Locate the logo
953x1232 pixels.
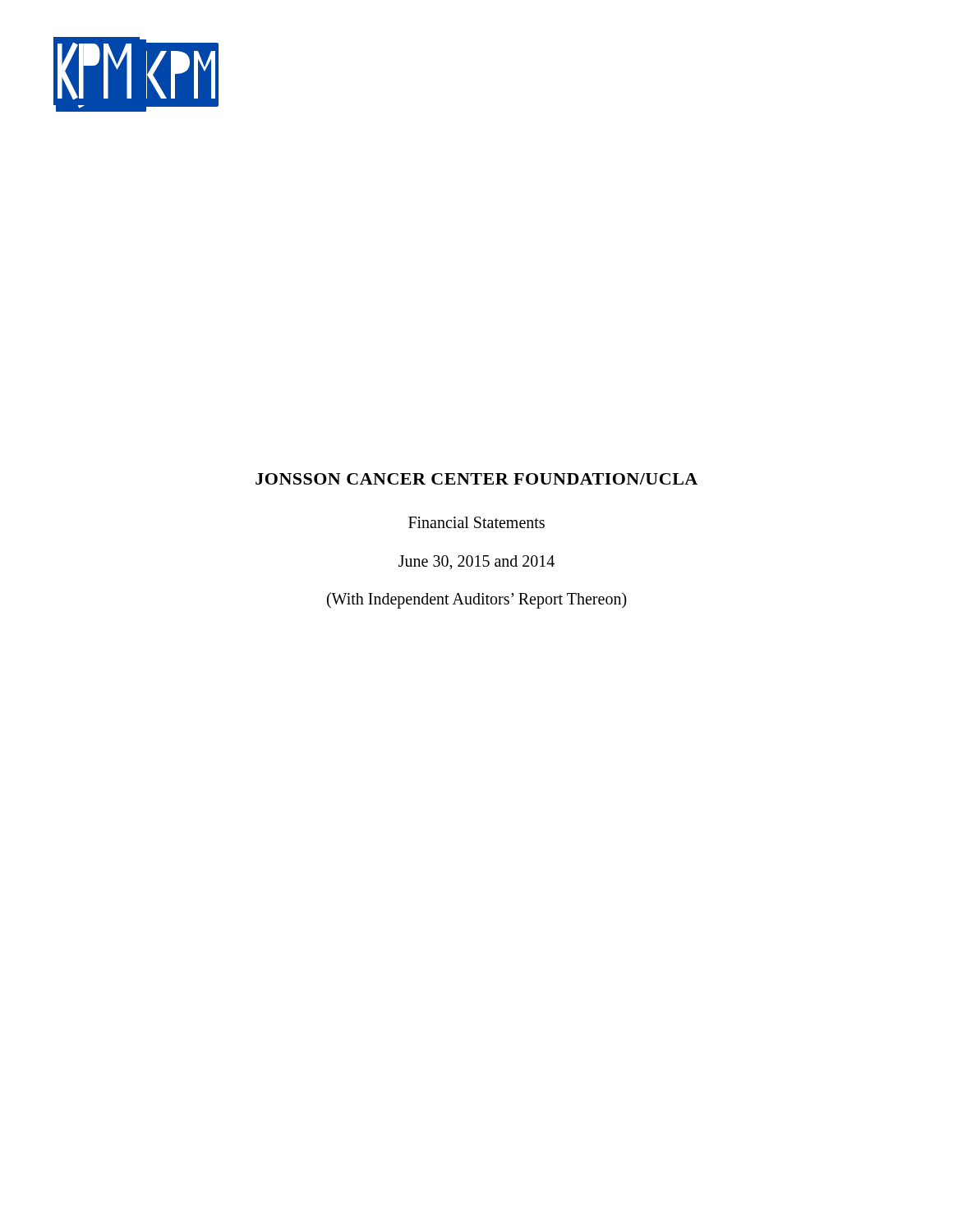(x=97, y=73)
